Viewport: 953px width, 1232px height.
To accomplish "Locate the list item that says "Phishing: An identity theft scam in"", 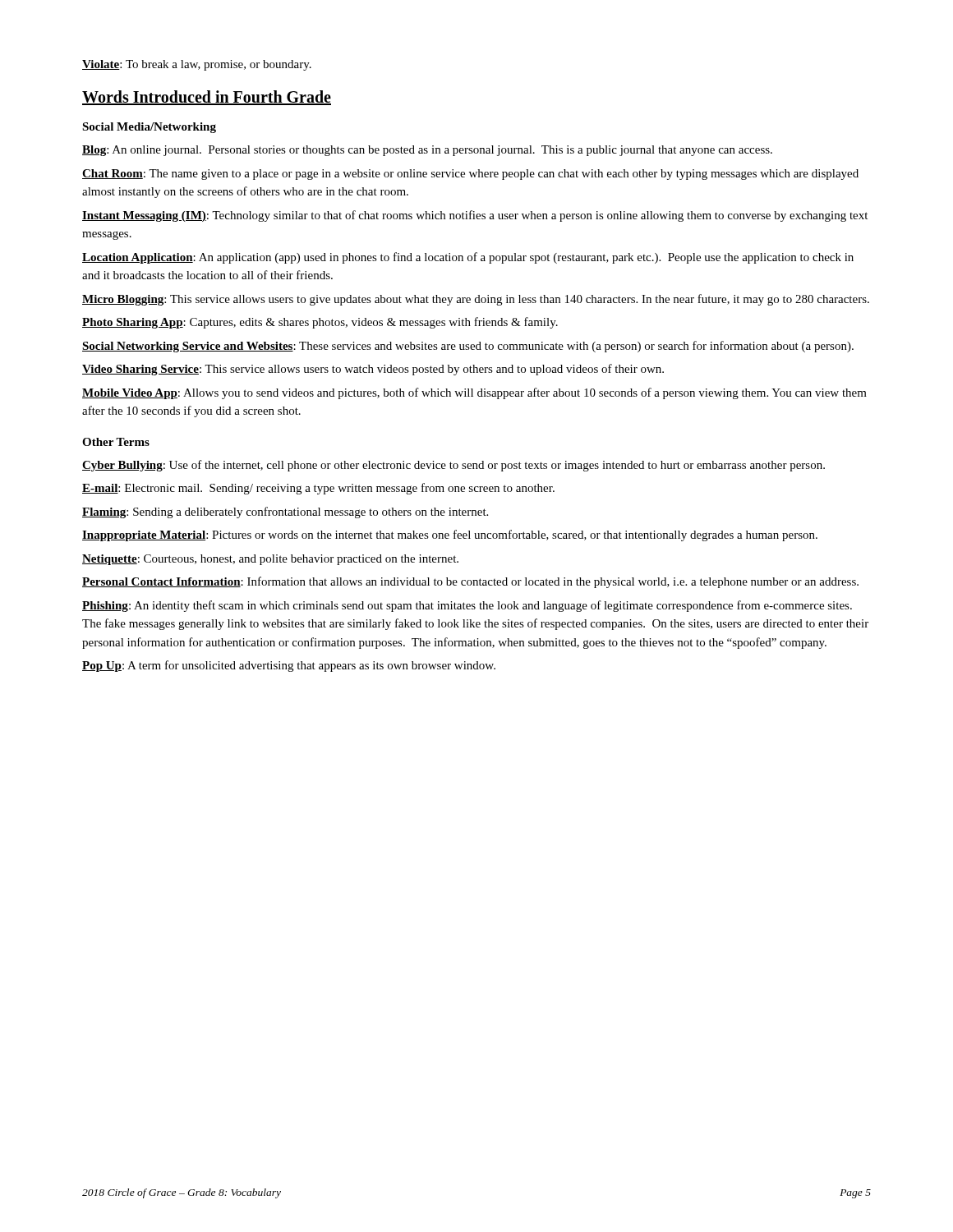I will [x=475, y=623].
